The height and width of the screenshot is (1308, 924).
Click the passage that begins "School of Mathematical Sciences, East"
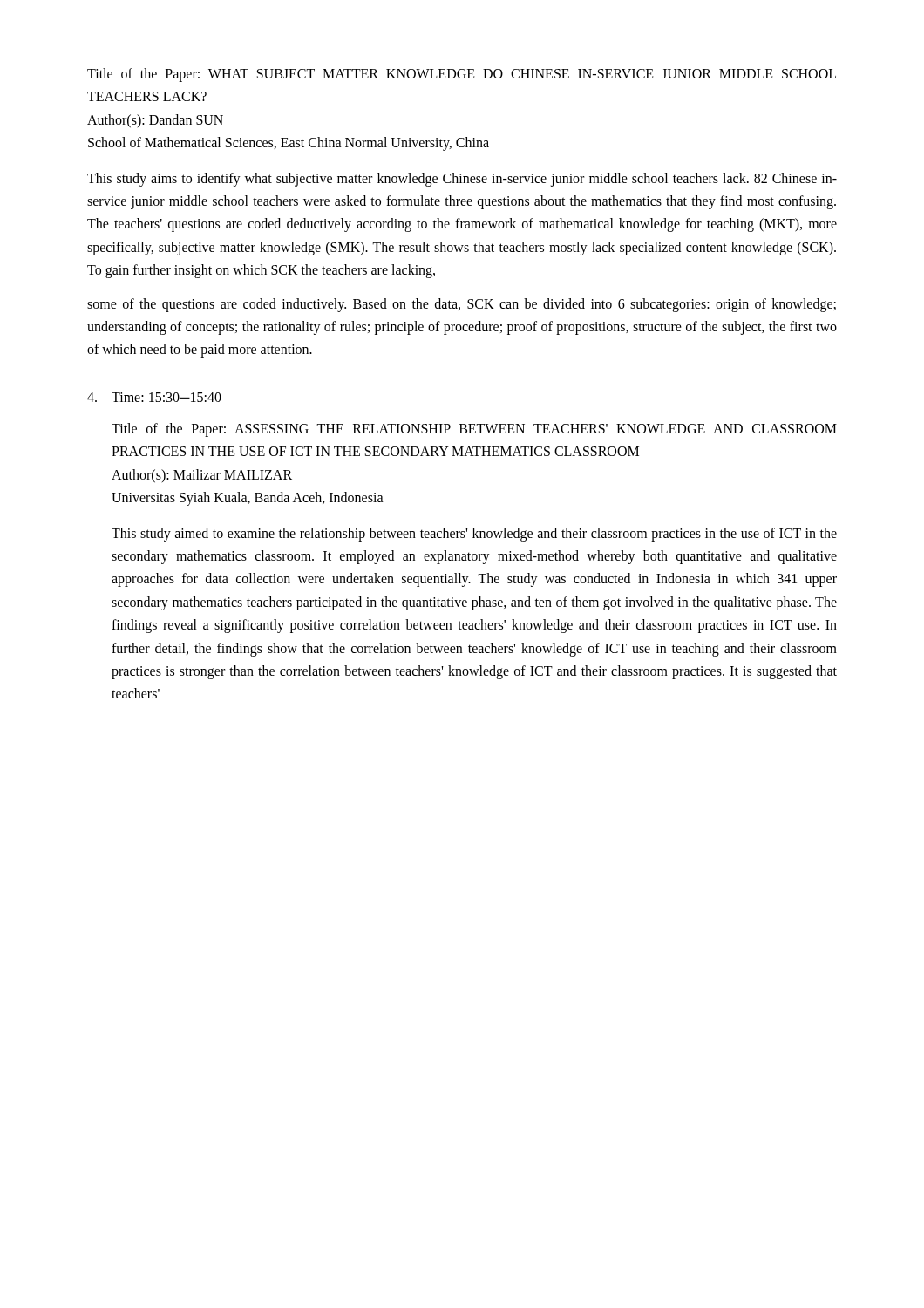[x=288, y=143]
